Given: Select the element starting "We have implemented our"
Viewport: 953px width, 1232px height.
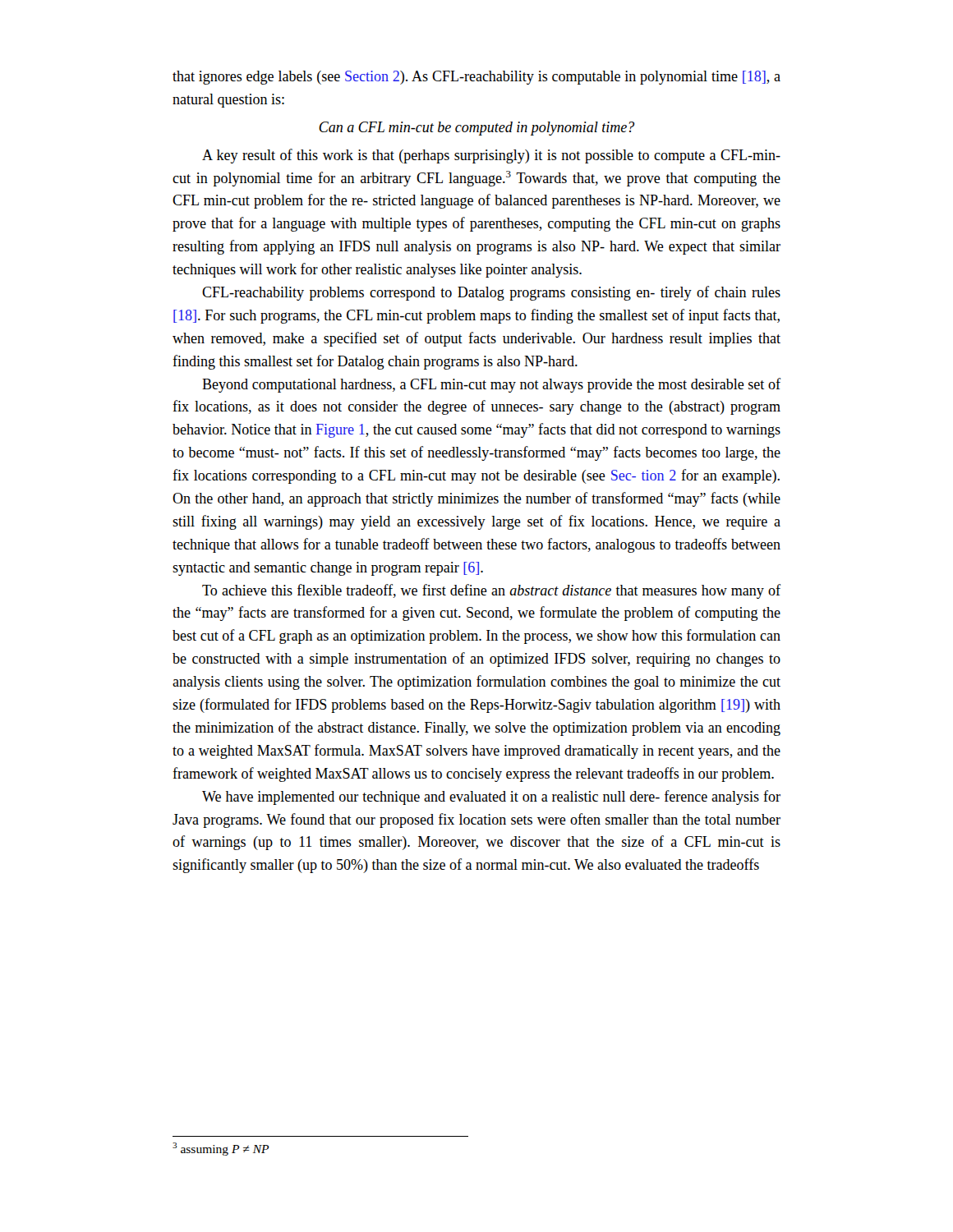Looking at the screenshot, I should pos(476,831).
